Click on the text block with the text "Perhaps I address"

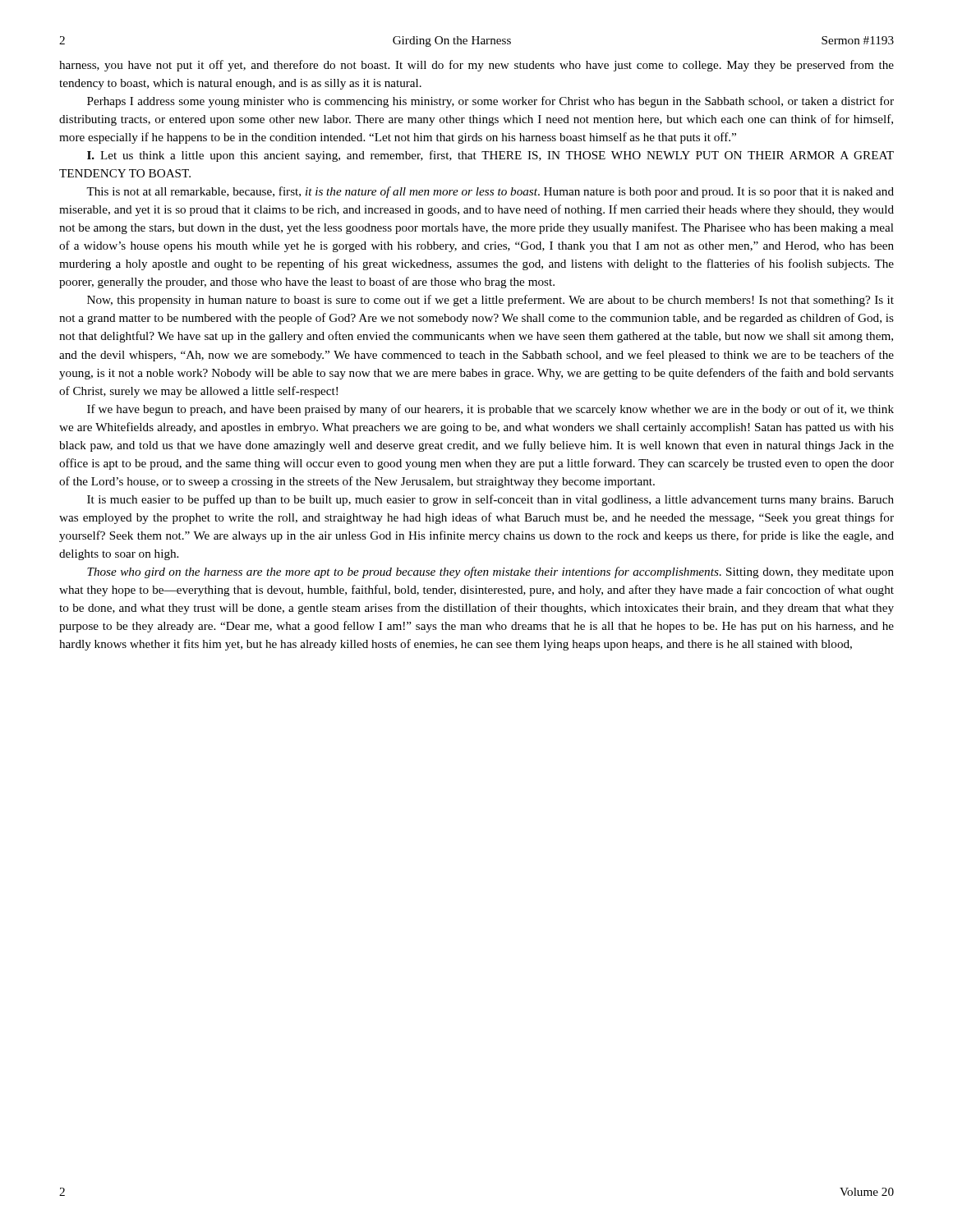tap(476, 119)
